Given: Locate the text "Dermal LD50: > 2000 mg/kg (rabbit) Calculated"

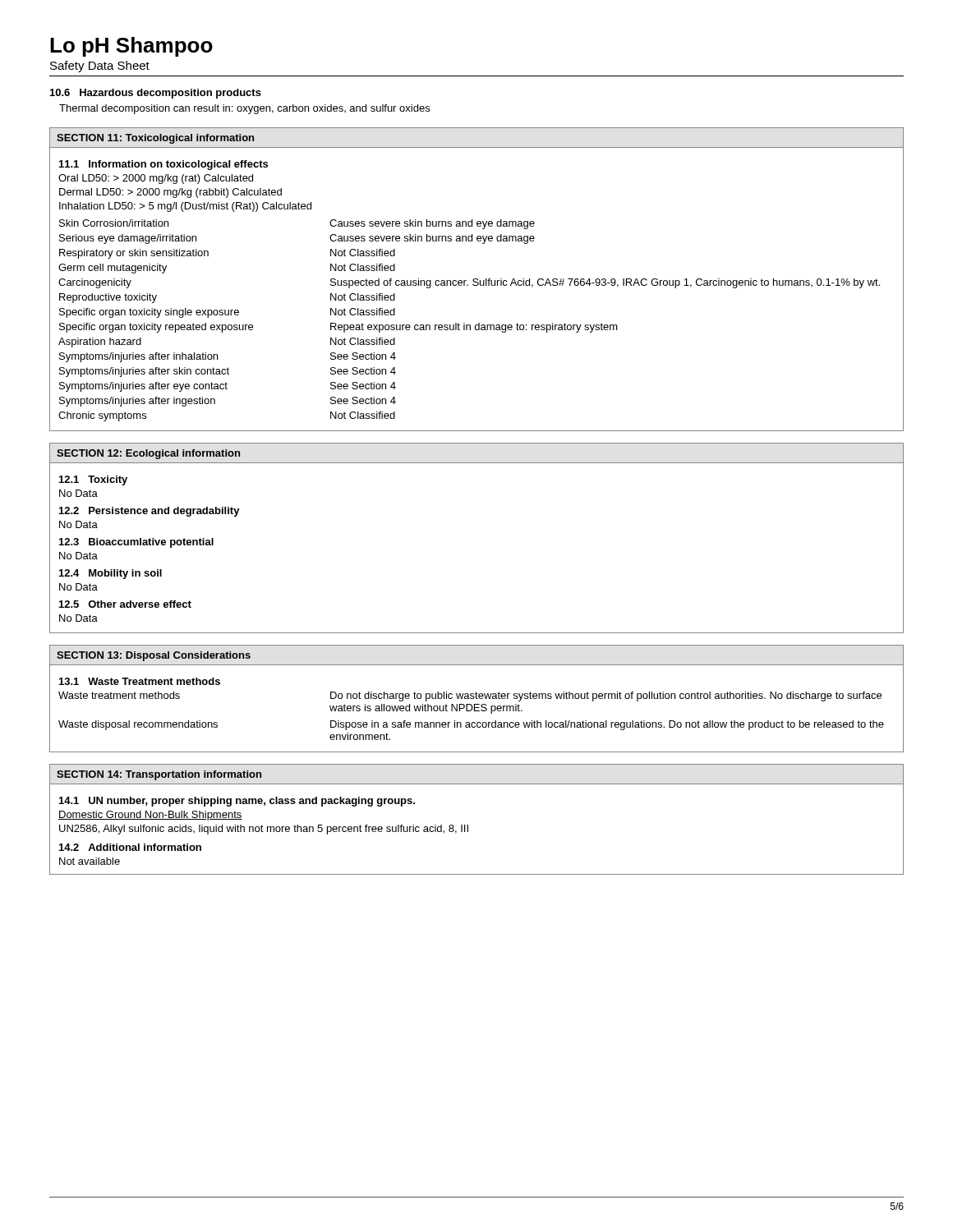Looking at the screenshot, I should pos(170,192).
